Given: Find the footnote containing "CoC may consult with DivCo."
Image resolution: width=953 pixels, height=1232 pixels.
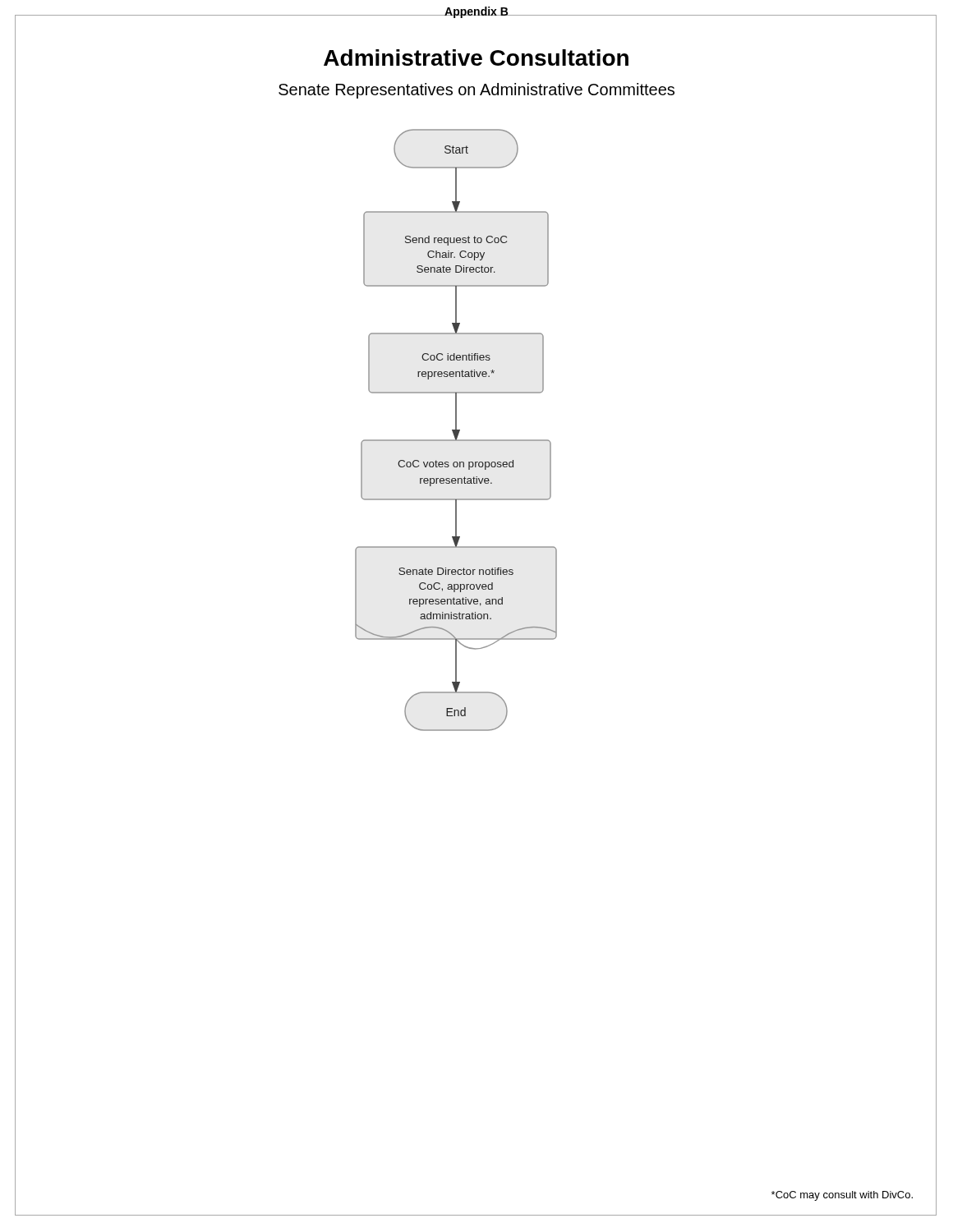Looking at the screenshot, I should 842,1195.
